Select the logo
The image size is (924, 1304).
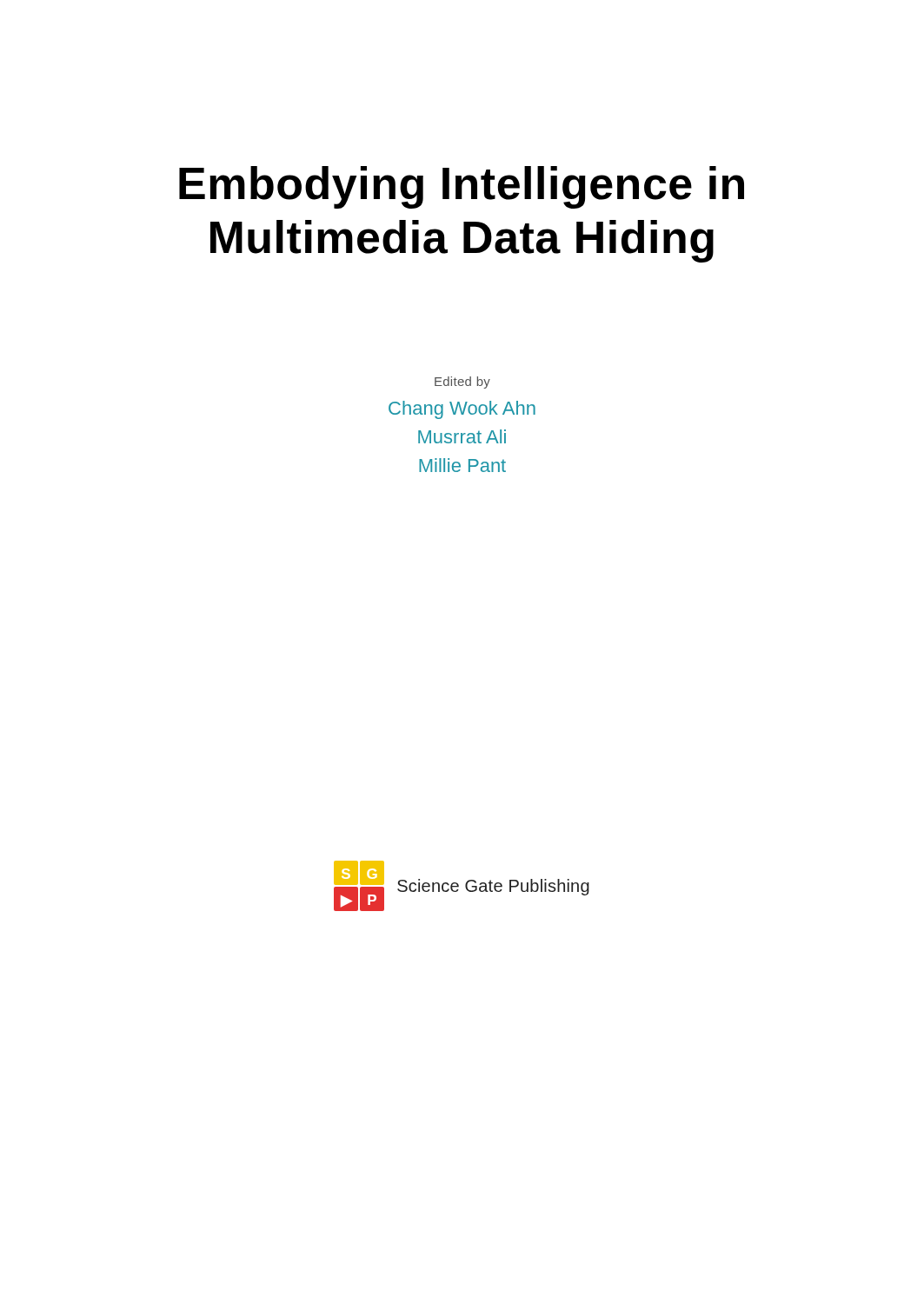point(462,886)
